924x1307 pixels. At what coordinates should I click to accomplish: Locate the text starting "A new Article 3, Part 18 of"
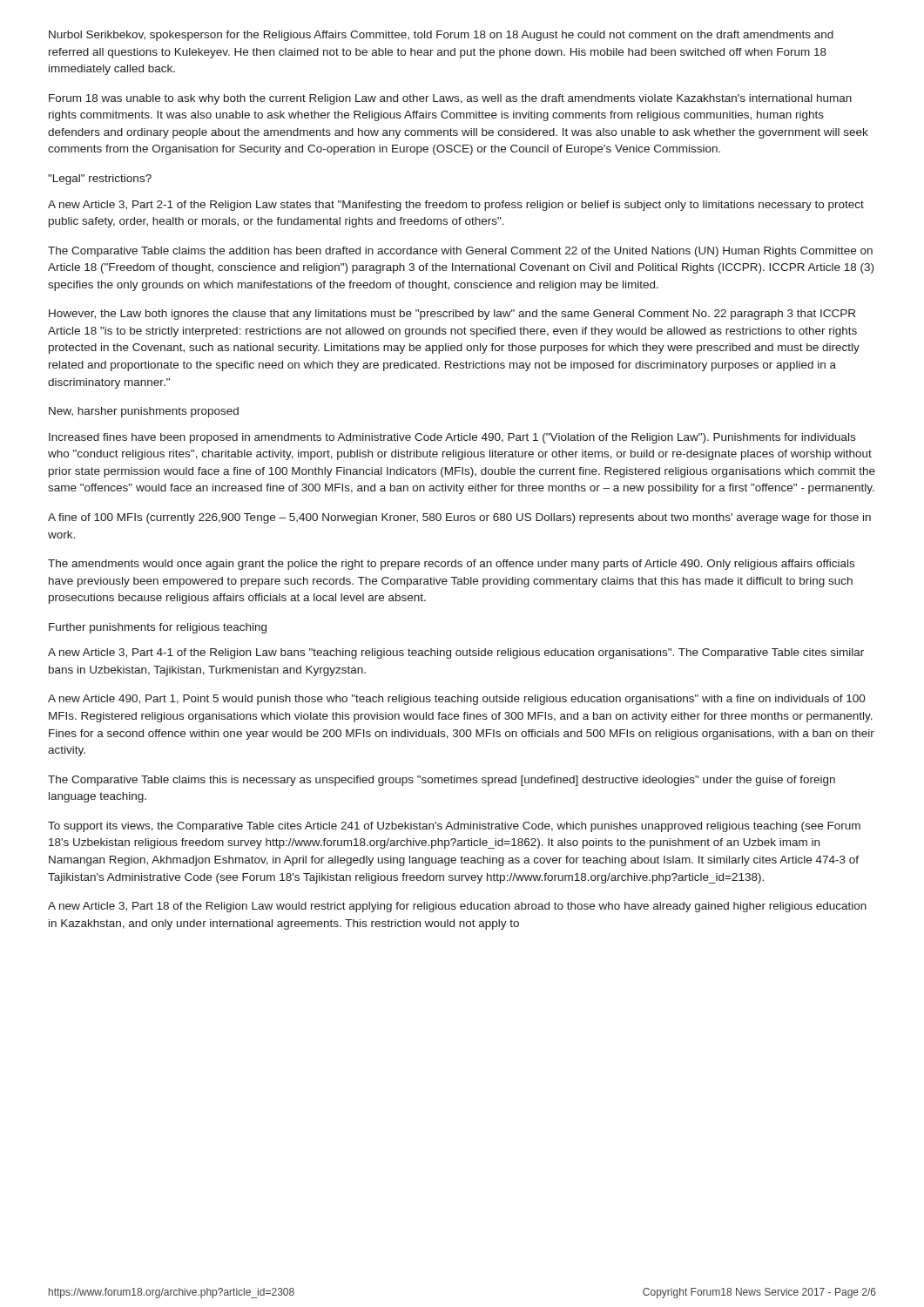(x=462, y=915)
